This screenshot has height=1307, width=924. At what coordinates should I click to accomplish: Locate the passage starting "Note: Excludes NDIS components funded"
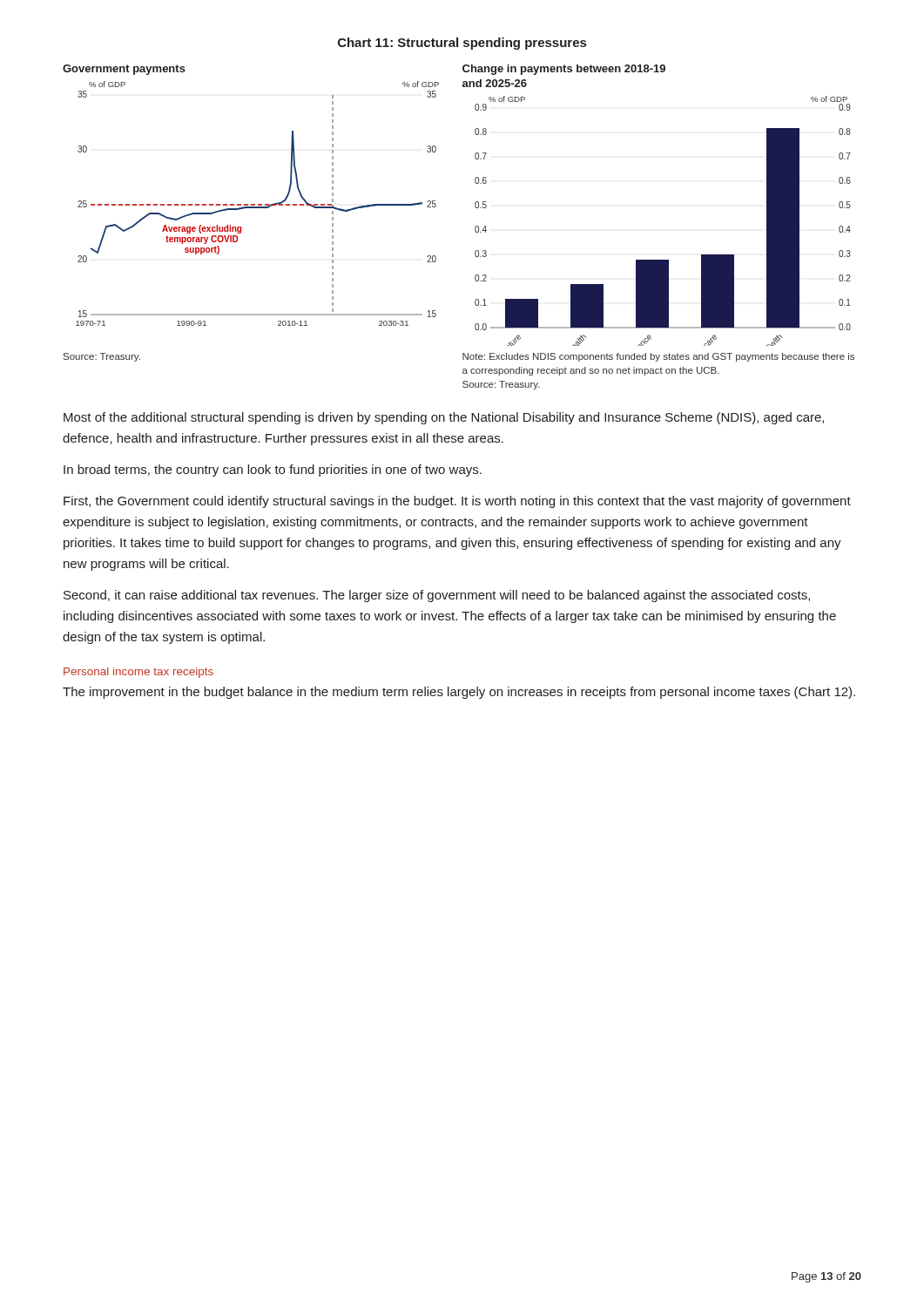pyautogui.click(x=658, y=370)
